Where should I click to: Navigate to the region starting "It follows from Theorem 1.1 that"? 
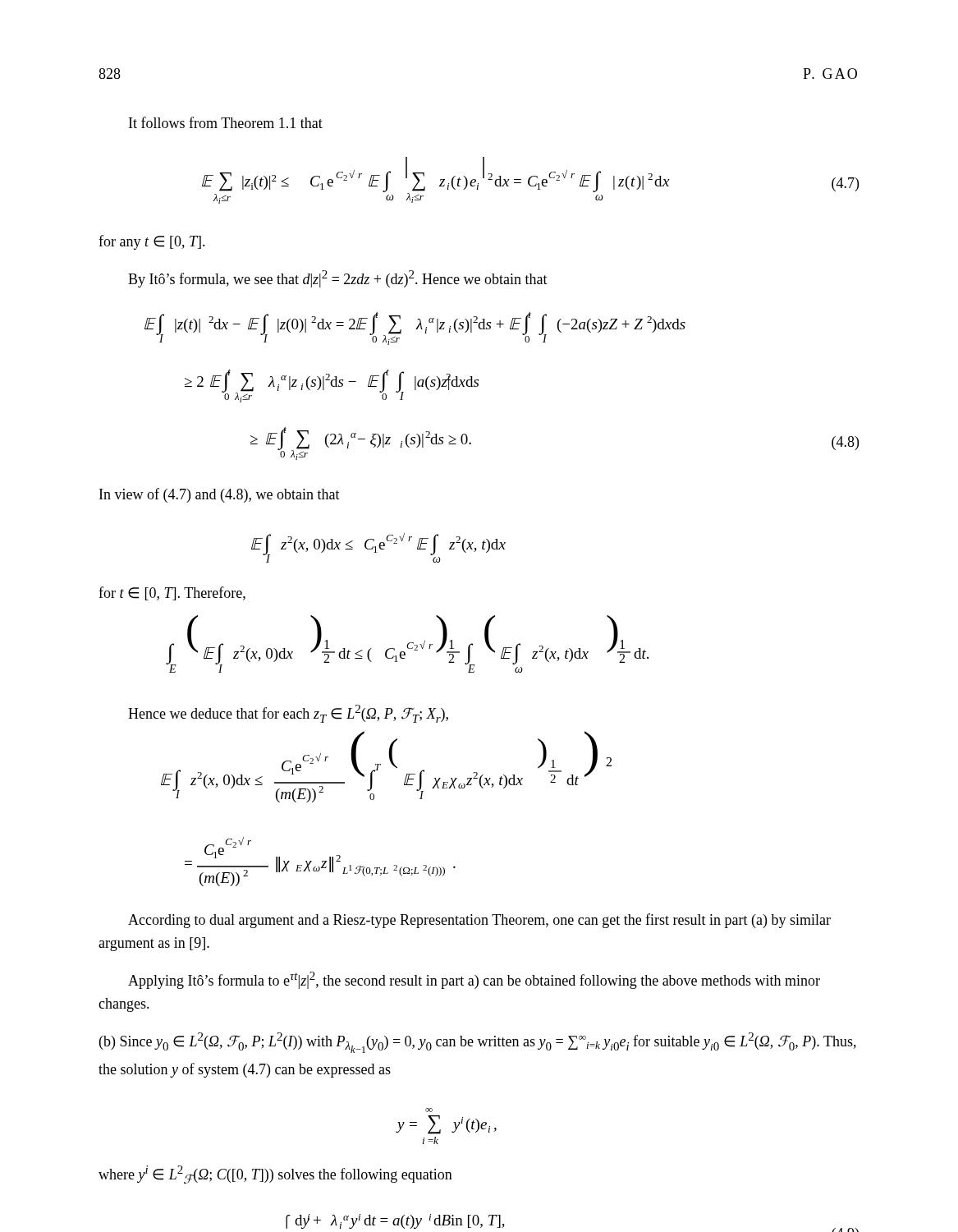point(225,123)
